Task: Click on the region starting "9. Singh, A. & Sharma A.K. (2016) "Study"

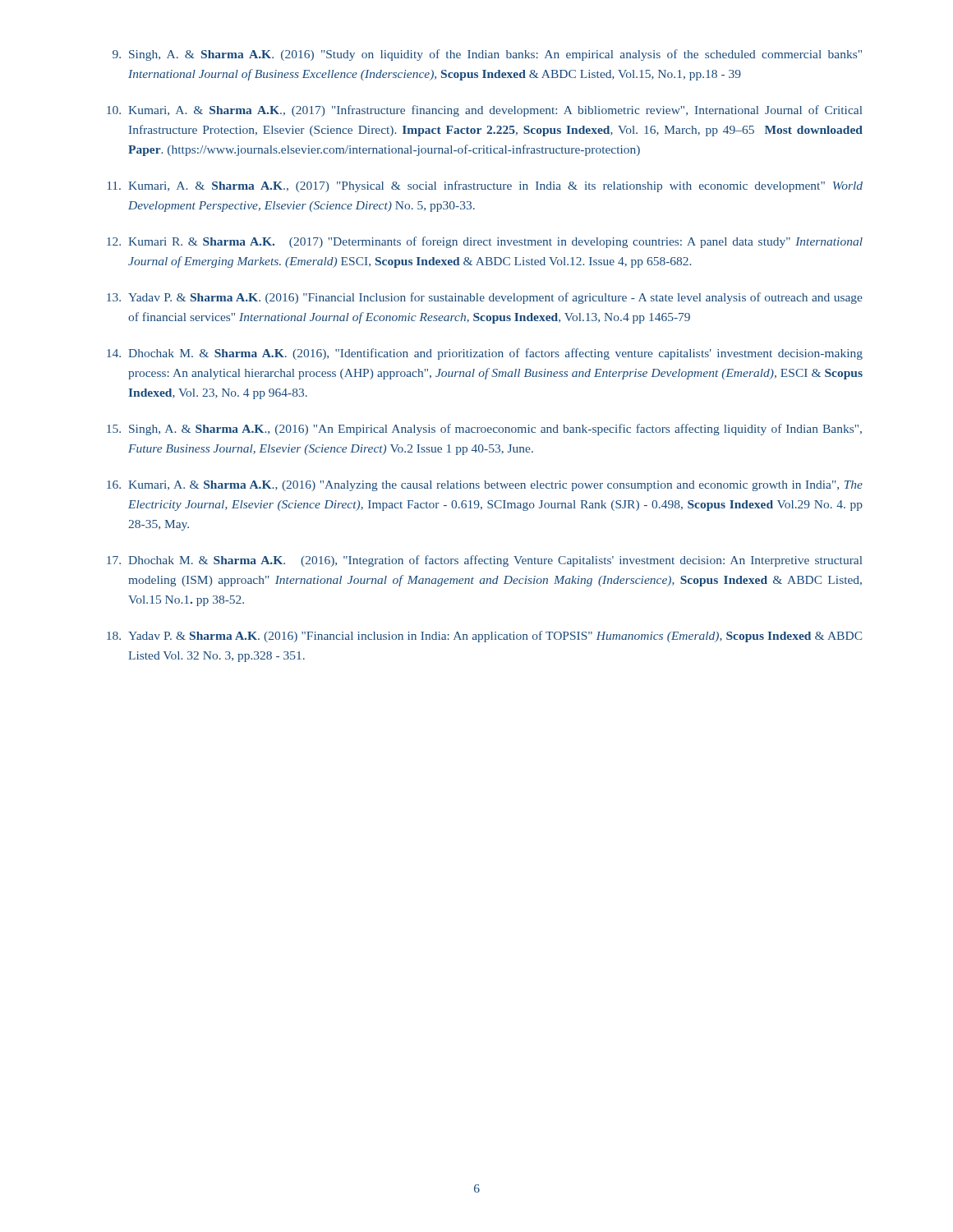Action: pyautogui.click(x=476, y=64)
